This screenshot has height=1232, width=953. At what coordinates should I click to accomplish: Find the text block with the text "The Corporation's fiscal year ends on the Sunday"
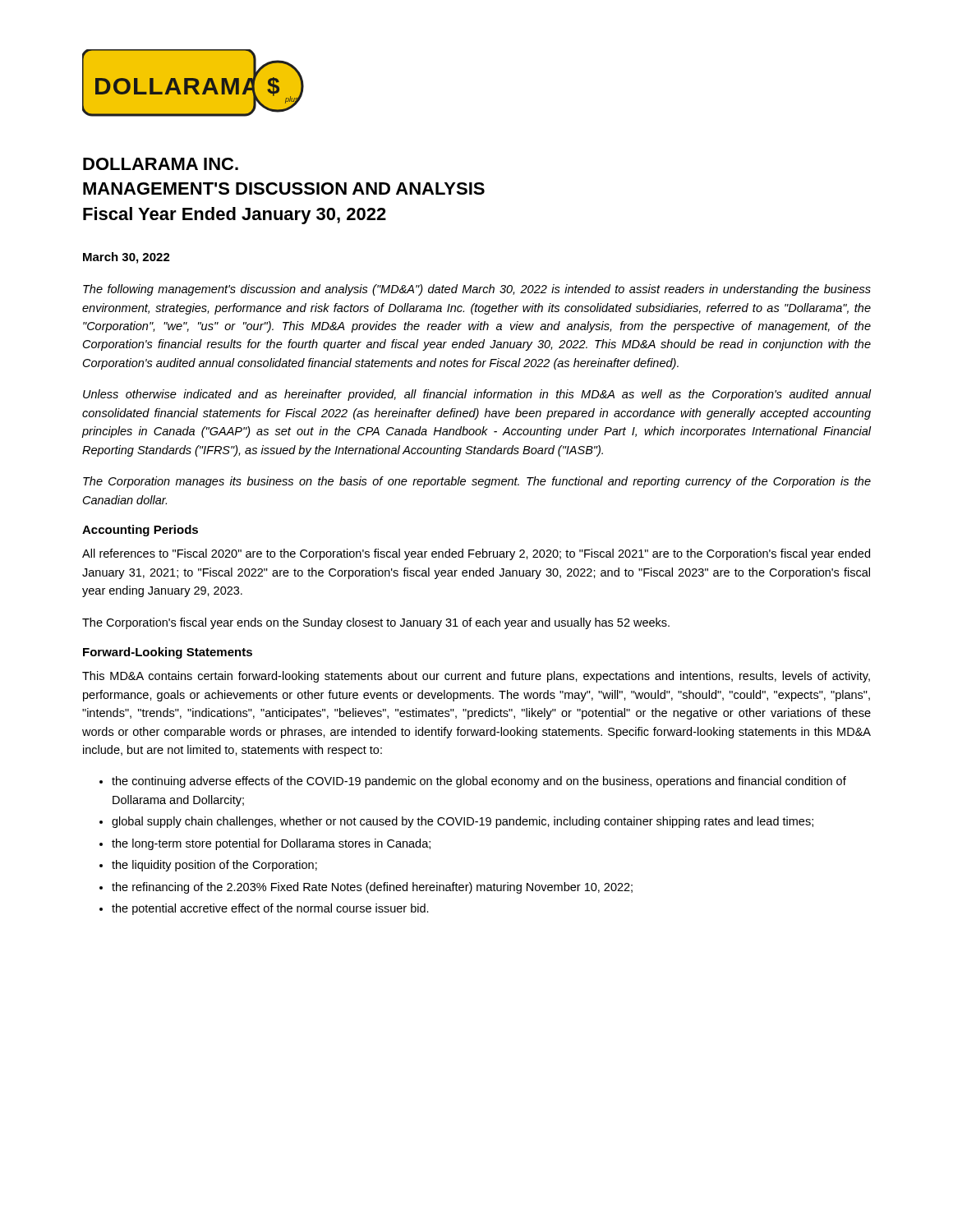(376, 622)
